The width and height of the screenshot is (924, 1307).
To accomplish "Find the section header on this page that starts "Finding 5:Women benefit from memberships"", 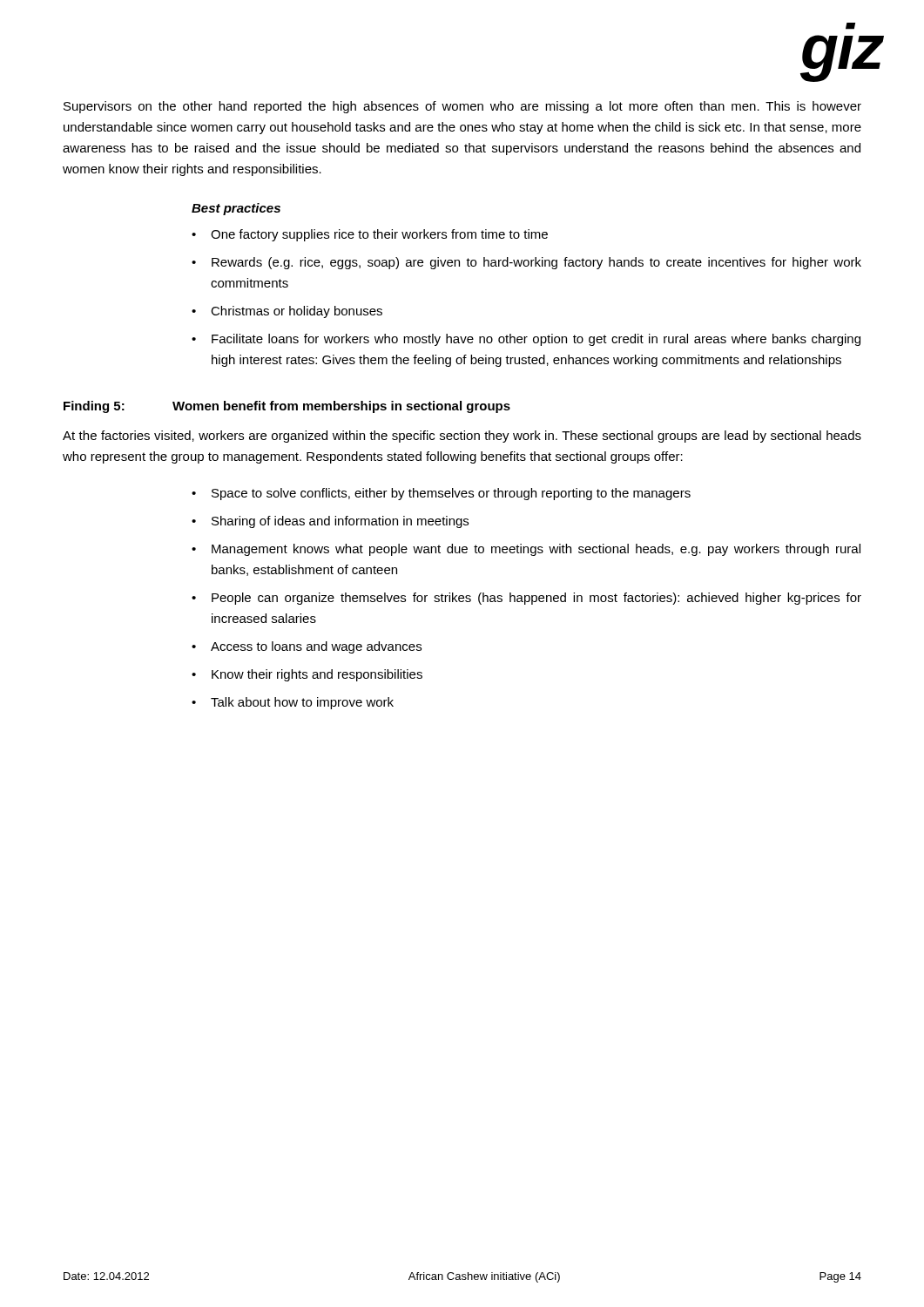I will (x=287, y=406).
